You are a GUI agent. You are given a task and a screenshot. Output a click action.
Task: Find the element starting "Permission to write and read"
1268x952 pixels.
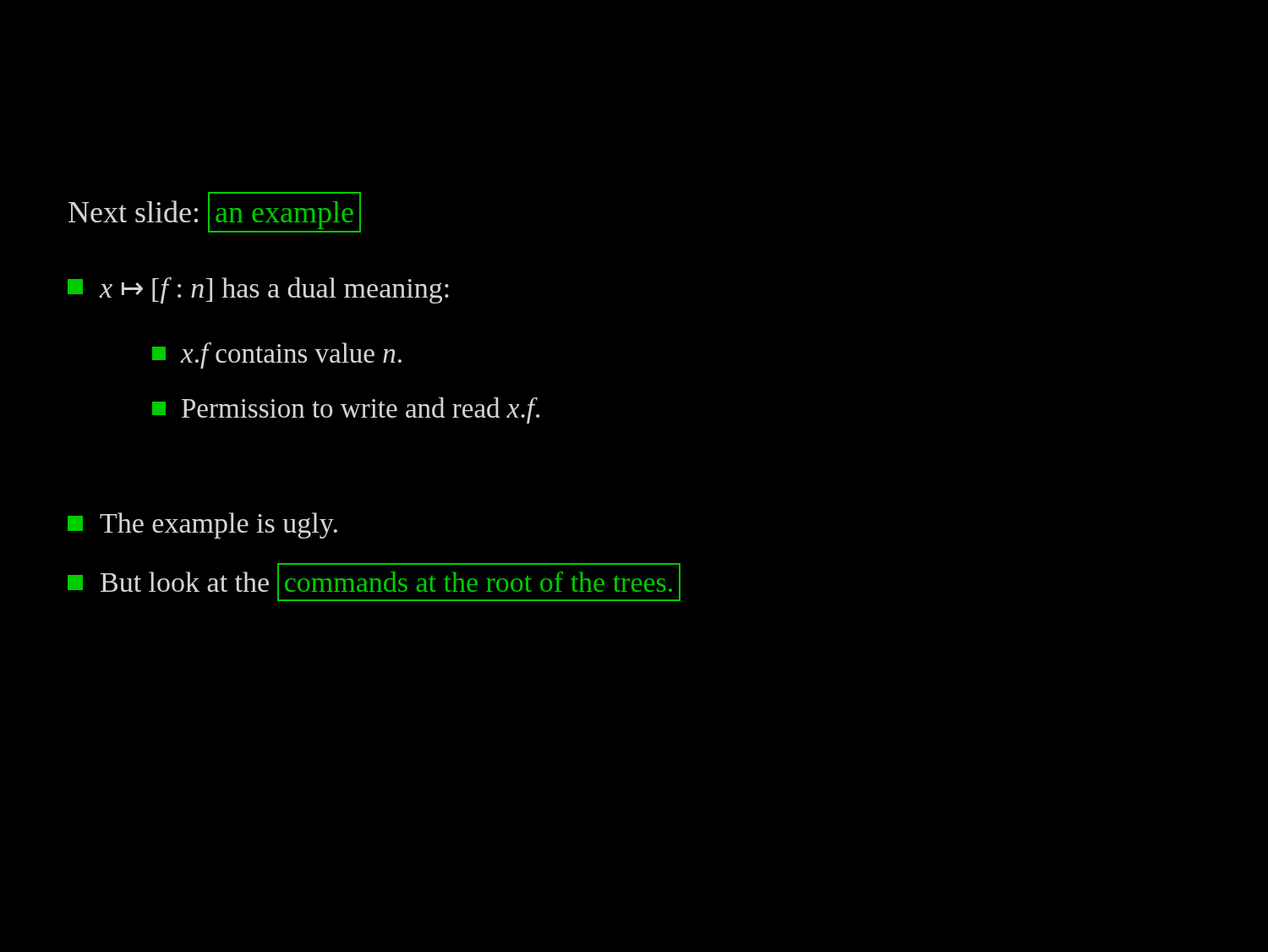click(347, 409)
